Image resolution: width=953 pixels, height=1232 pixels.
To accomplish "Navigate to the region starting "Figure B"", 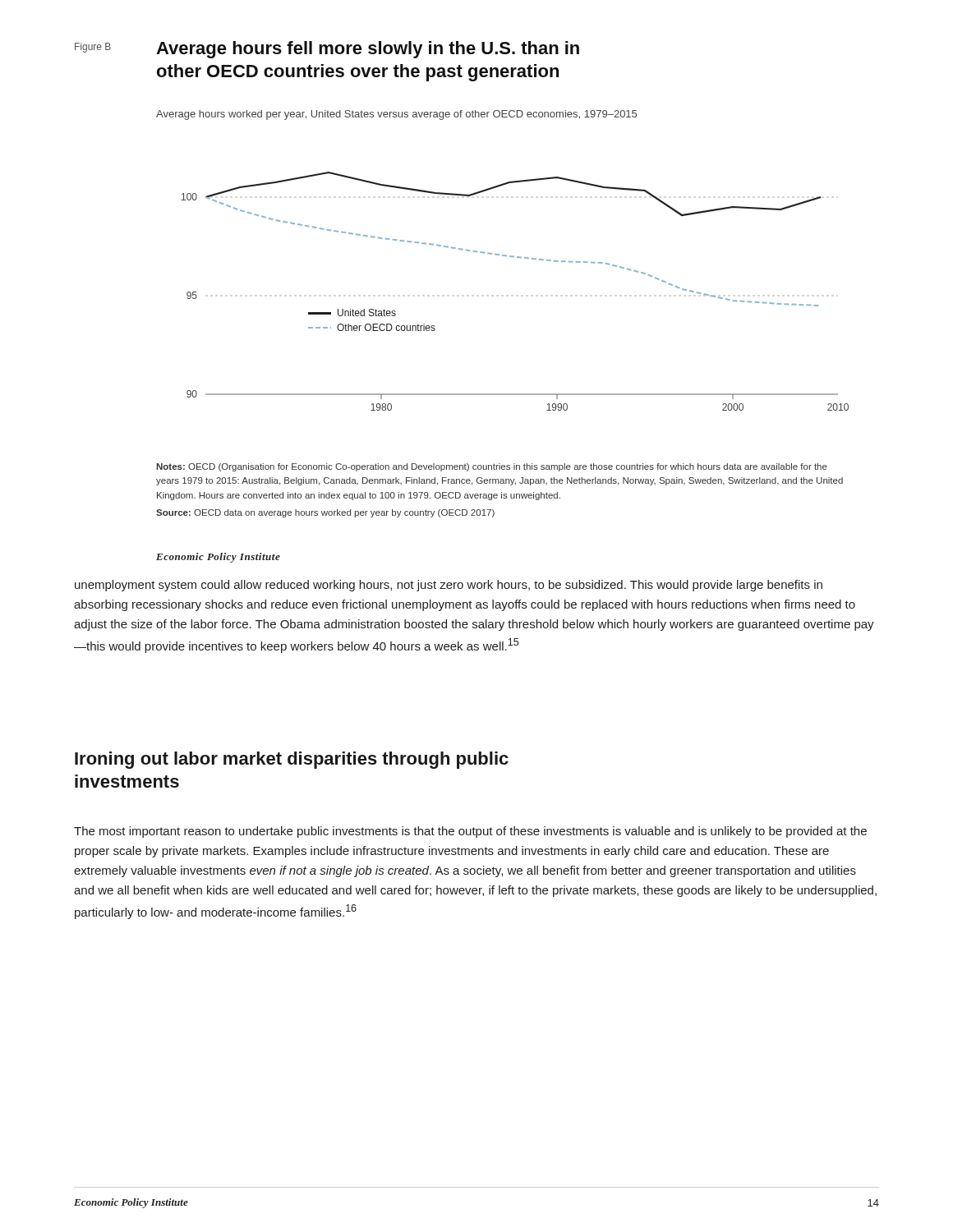I will [93, 47].
